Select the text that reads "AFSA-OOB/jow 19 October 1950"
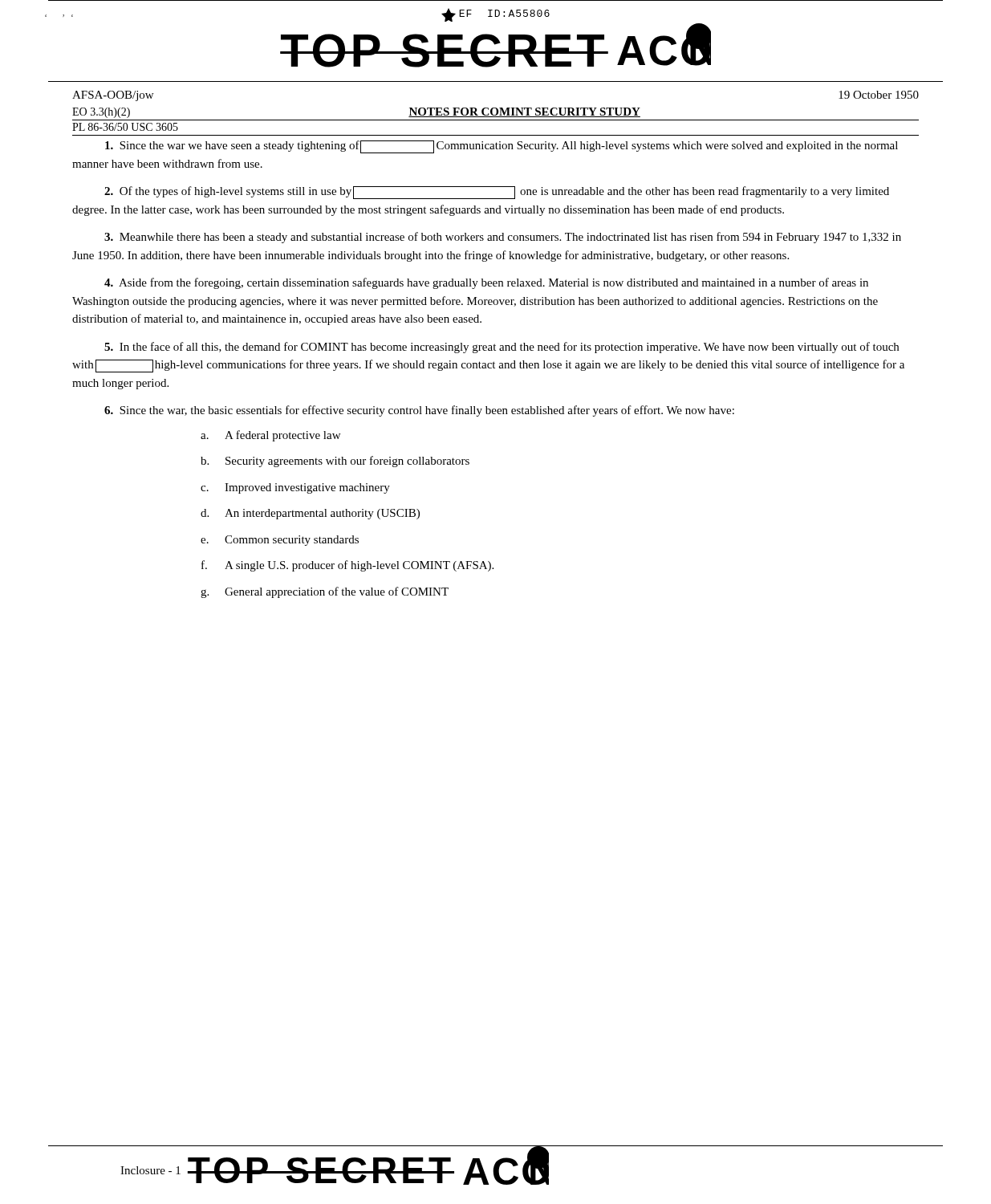Screen dimensions: 1204x991 coord(114,97)
